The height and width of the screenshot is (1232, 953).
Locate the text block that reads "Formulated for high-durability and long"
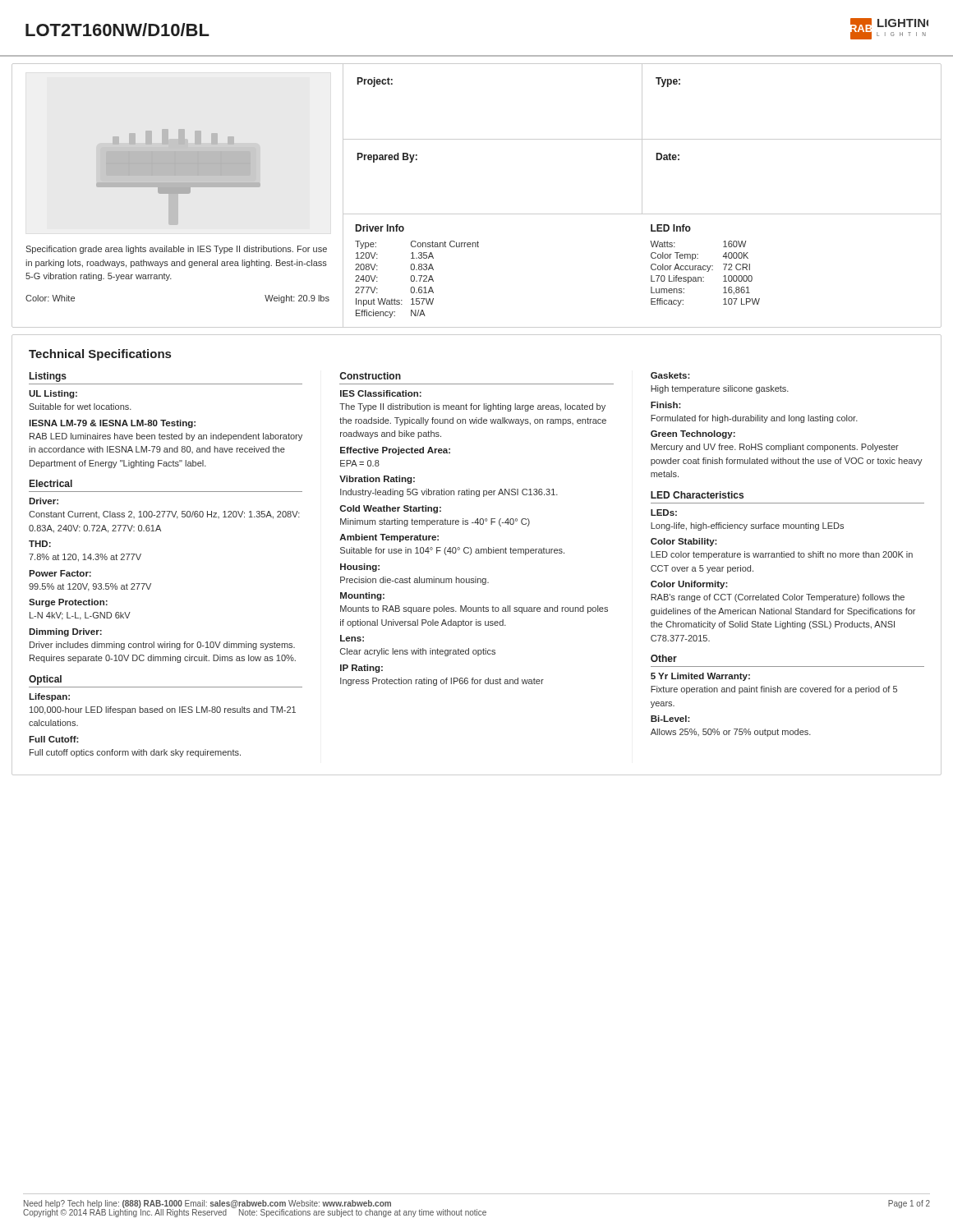754,418
